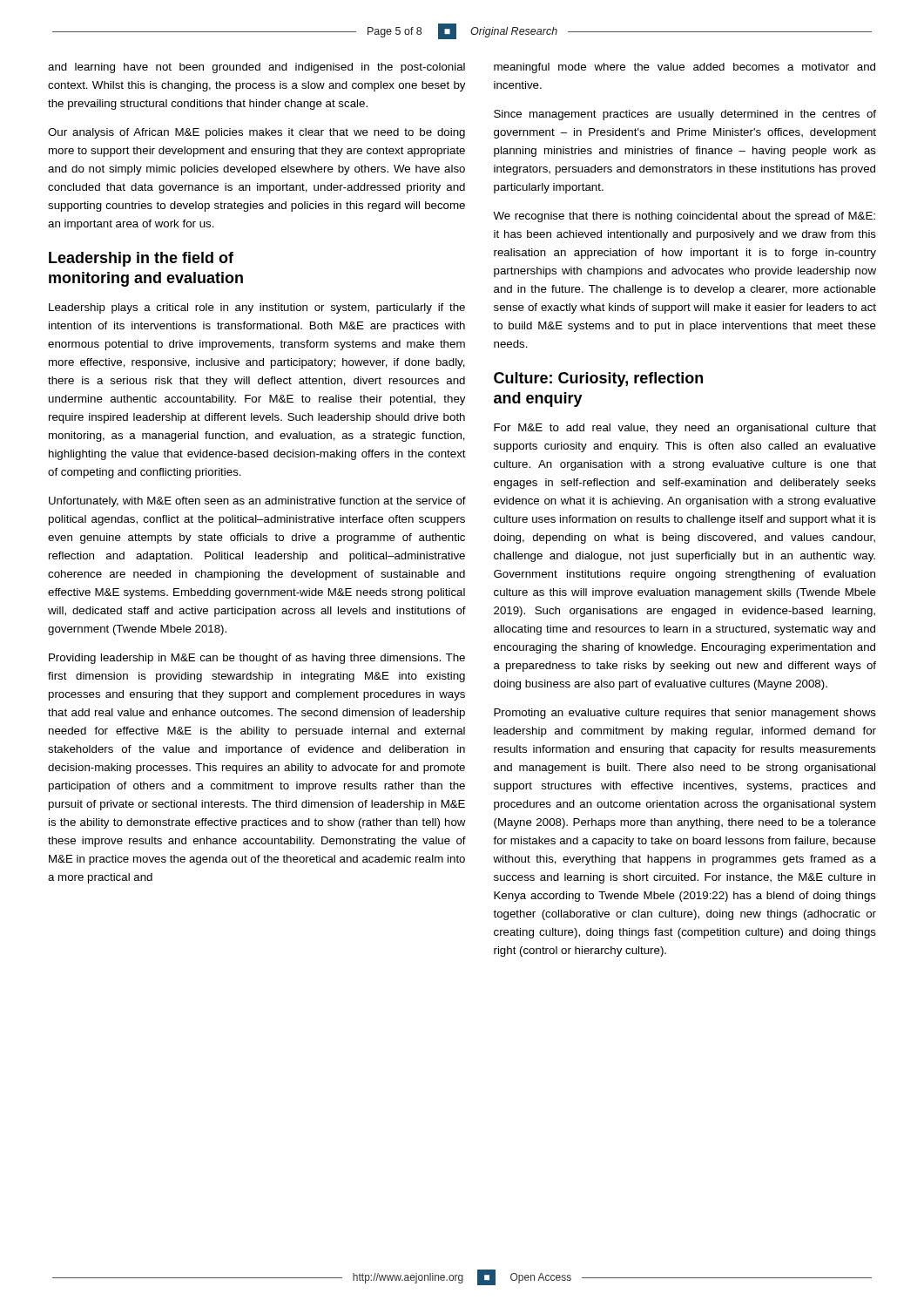
Task: Find the text block starting "Providing leadership in M&E can be thought"
Action: click(x=257, y=767)
